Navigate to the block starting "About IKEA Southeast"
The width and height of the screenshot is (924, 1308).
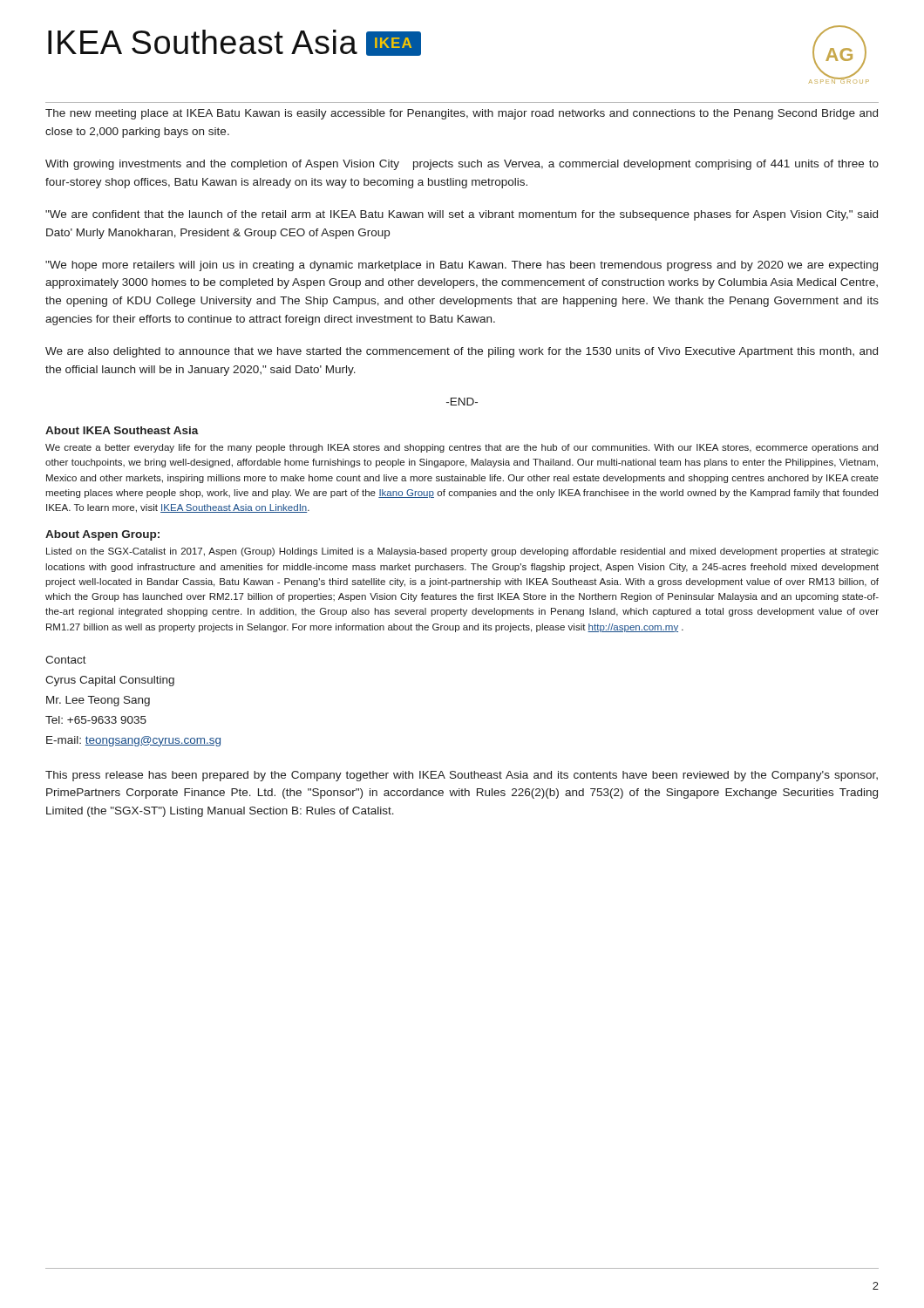click(x=122, y=430)
